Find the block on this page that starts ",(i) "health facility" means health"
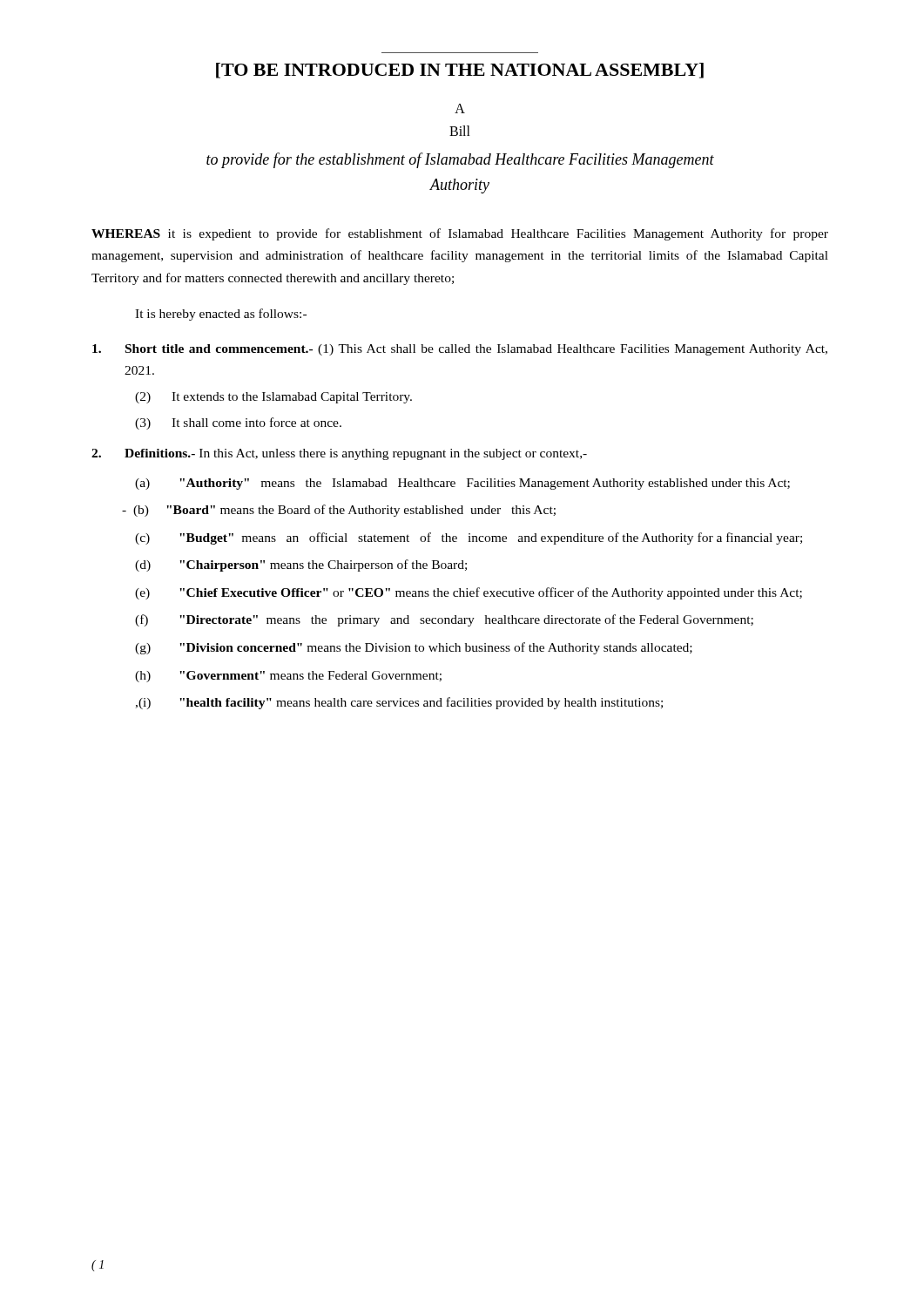The width and height of the screenshot is (924, 1307). pyautogui.click(x=460, y=702)
